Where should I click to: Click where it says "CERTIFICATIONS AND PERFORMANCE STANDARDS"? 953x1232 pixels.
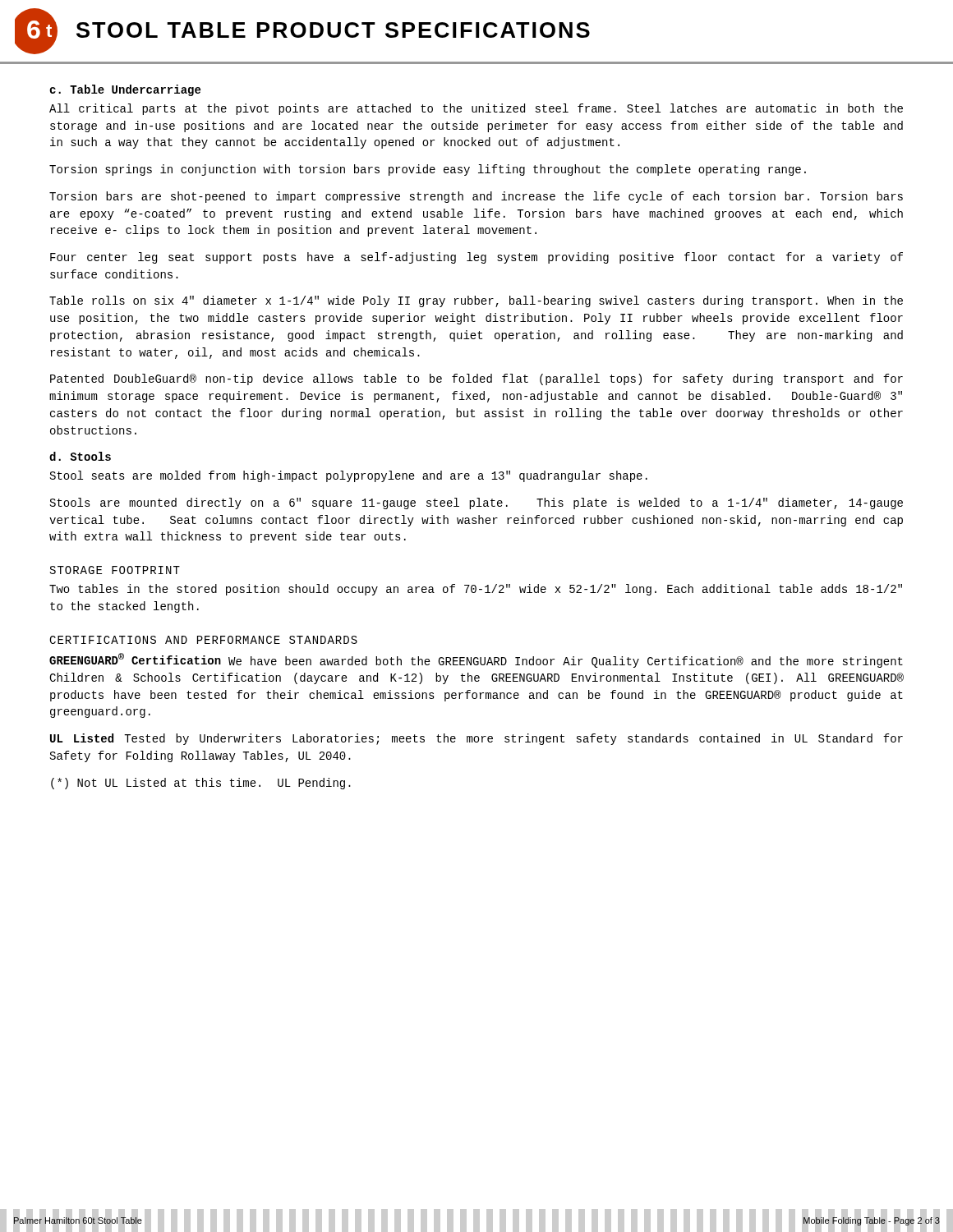204,640
